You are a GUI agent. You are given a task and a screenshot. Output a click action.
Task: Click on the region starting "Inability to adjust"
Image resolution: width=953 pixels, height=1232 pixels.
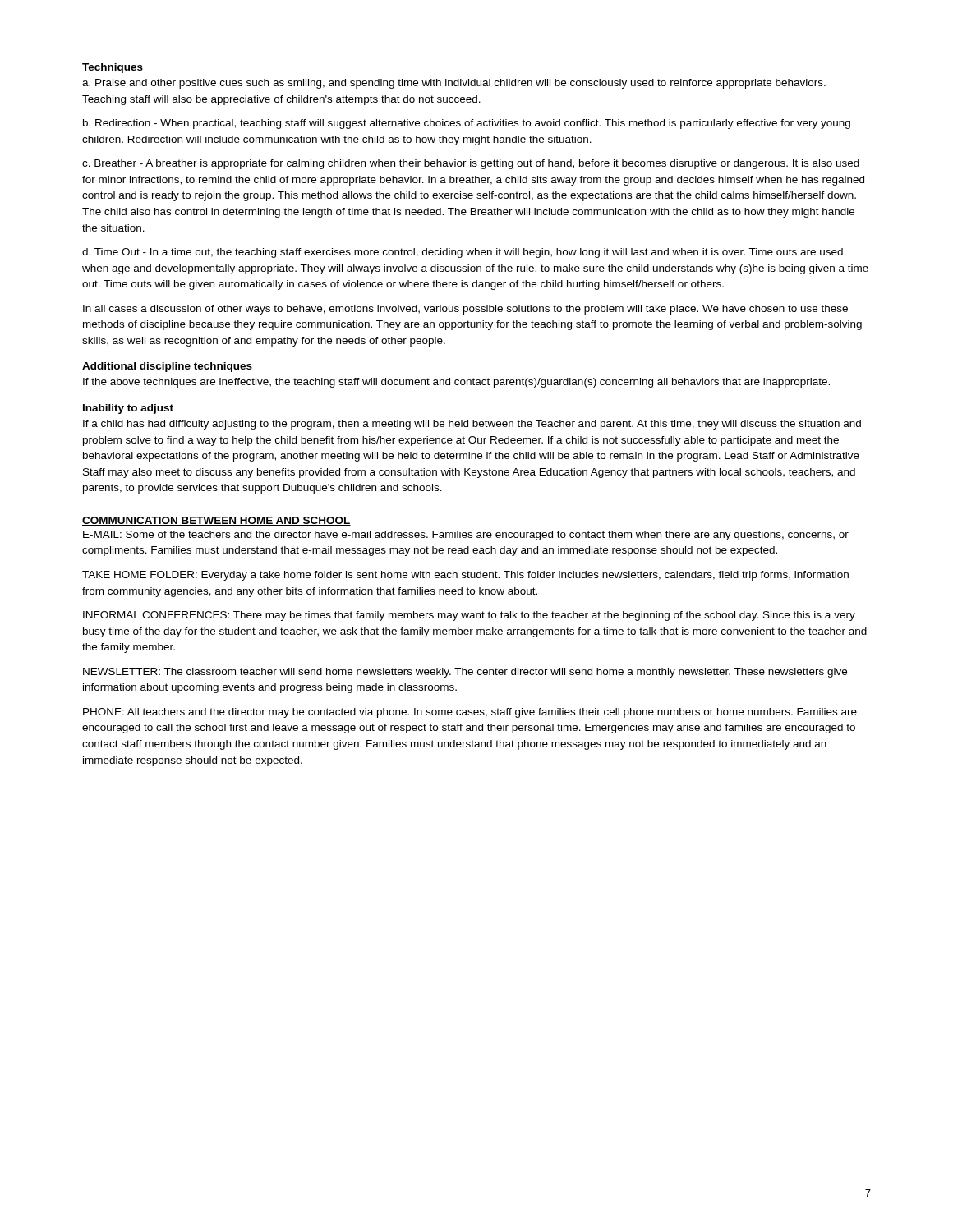(x=128, y=408)
